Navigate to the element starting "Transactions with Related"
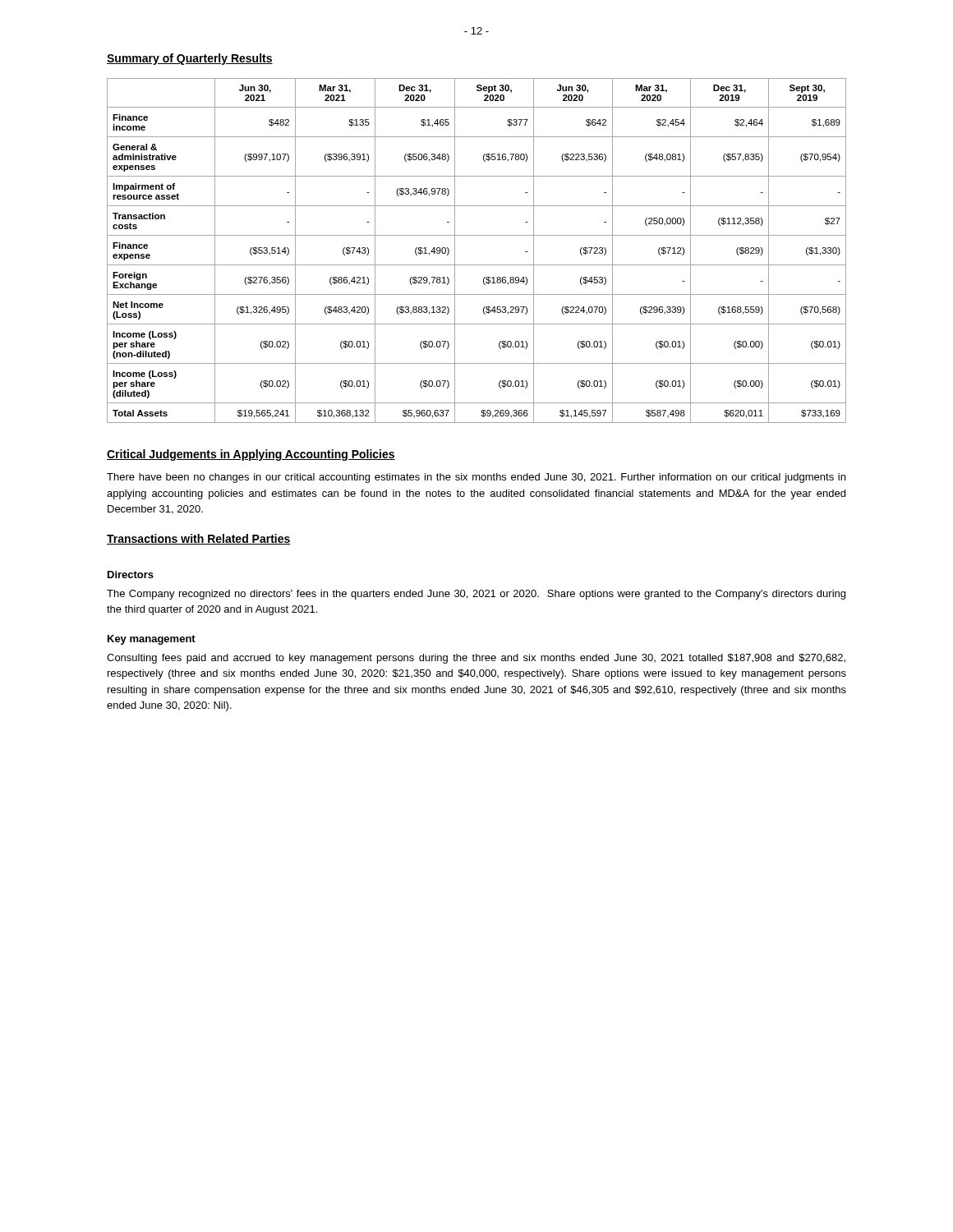The image size is (953, 1232). click(199, 538)
